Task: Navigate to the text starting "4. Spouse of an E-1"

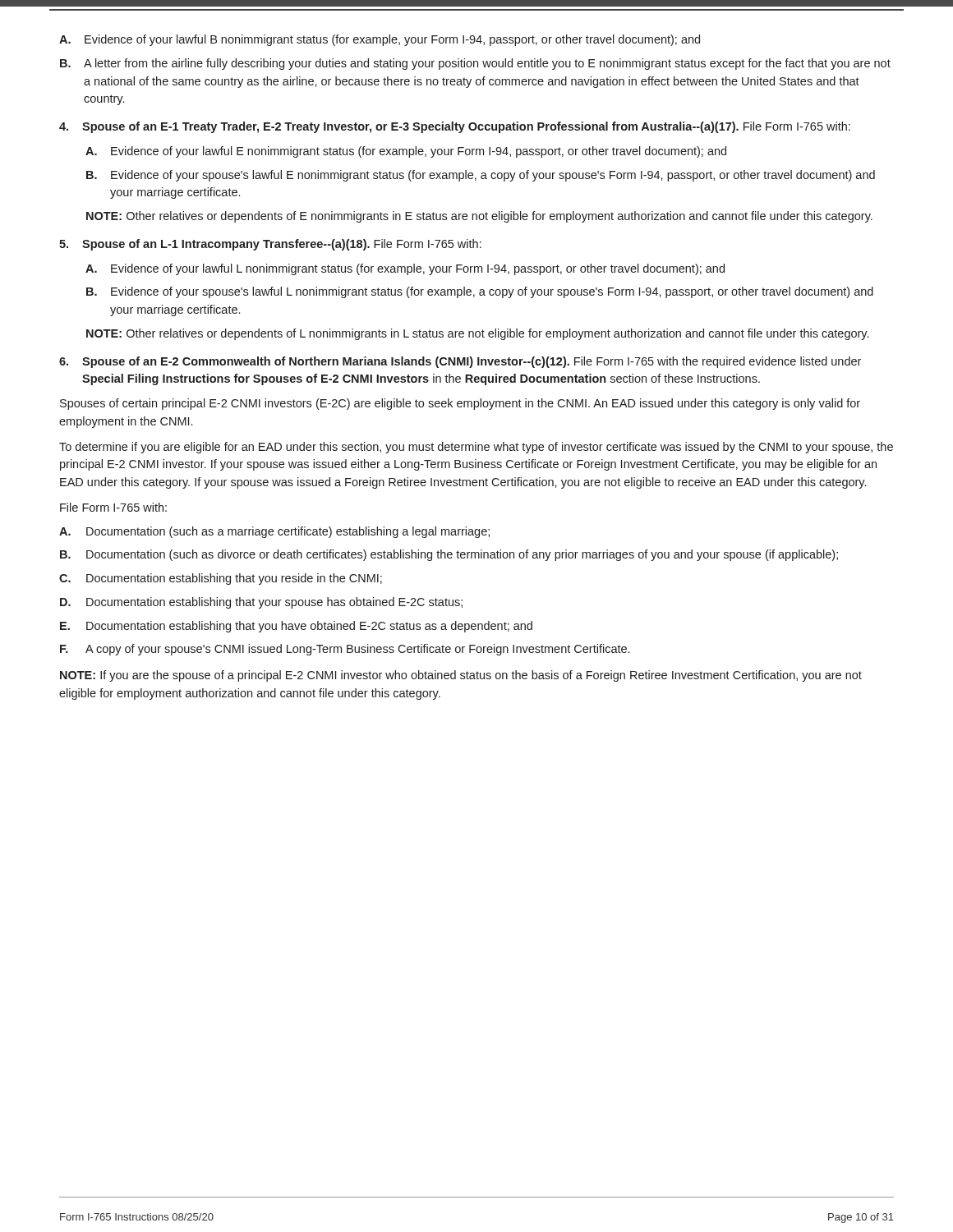Action: (455, 127)
